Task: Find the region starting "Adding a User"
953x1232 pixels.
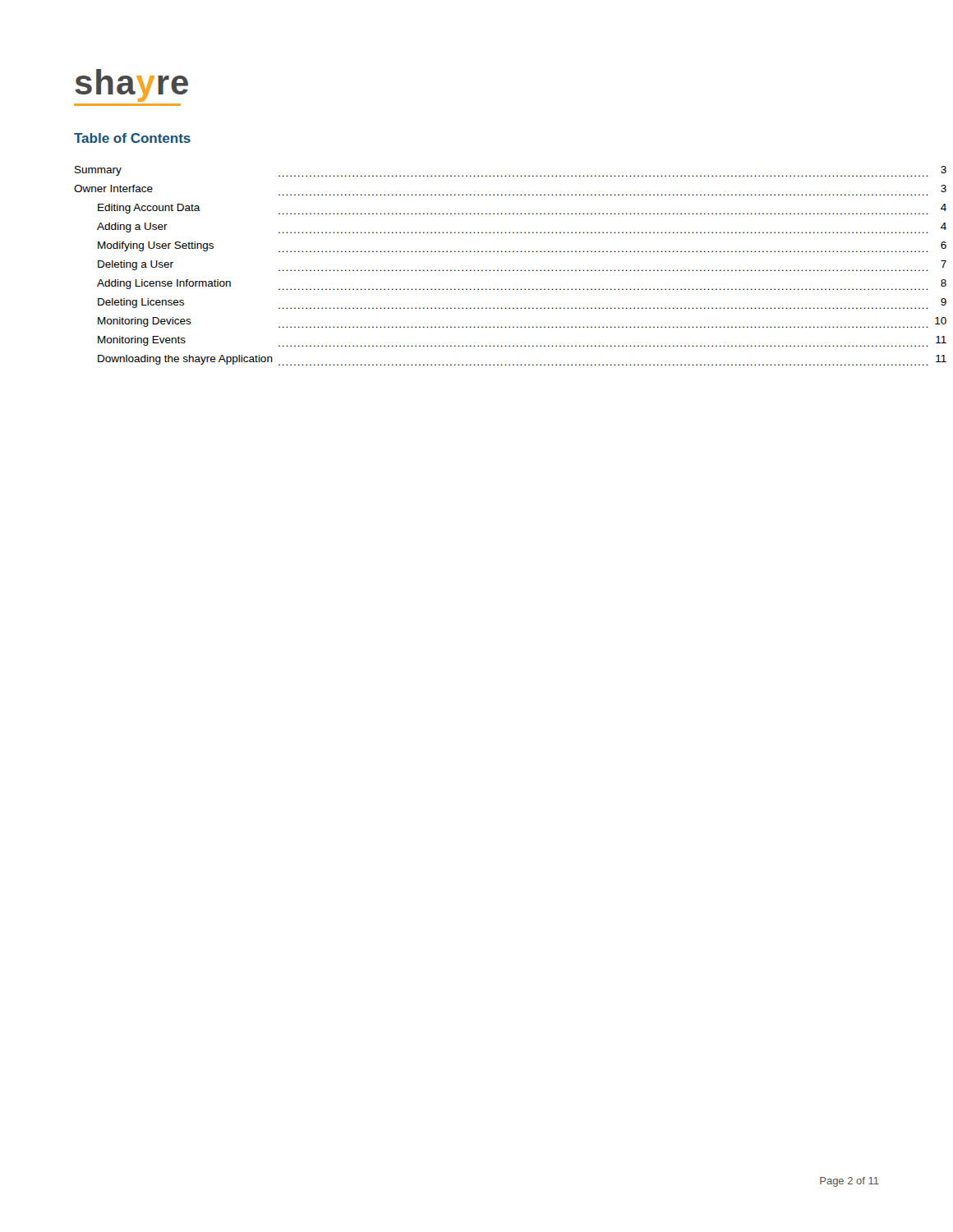Action: [x=510, y=226]
